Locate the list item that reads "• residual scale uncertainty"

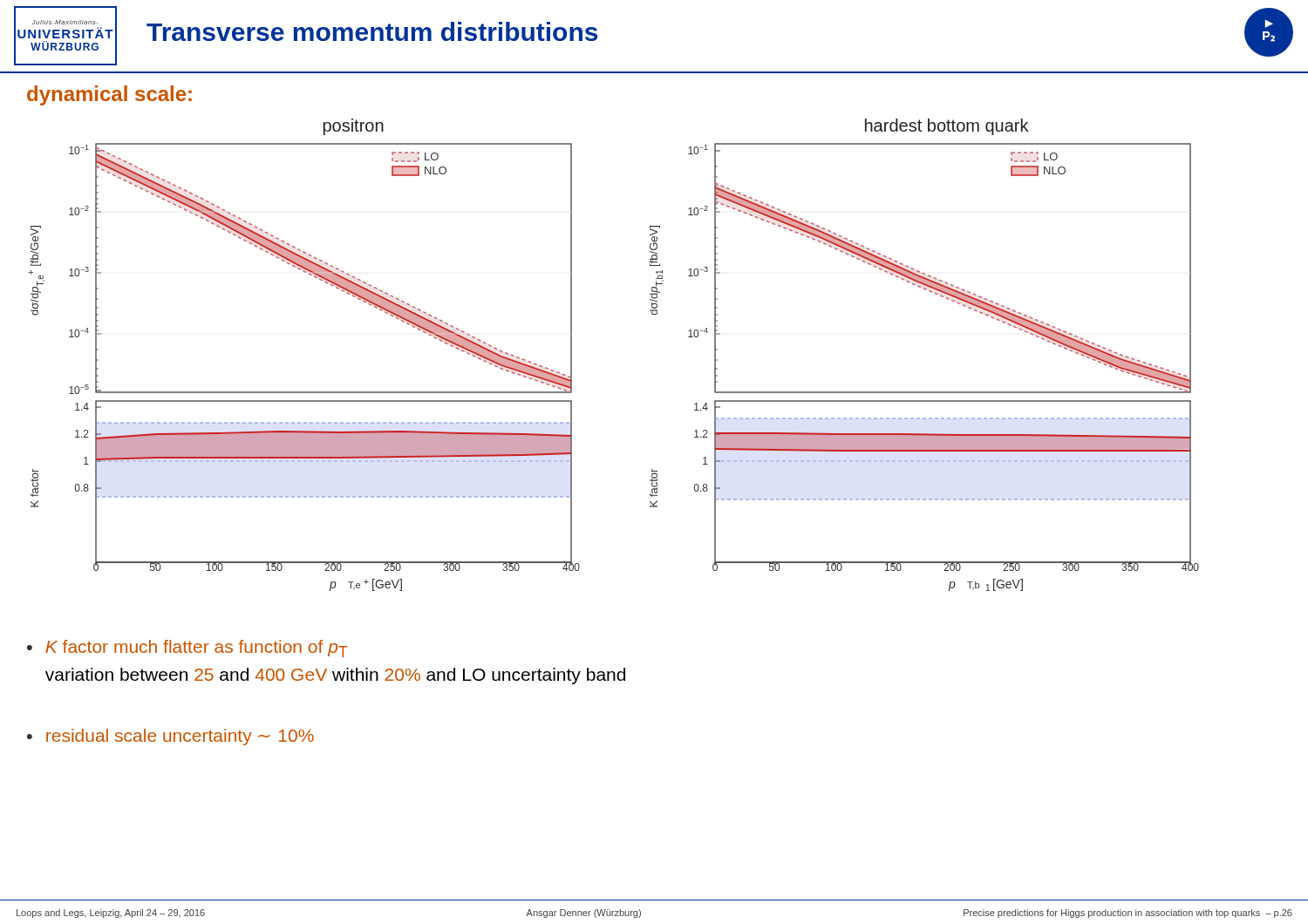tap(170, 736)
